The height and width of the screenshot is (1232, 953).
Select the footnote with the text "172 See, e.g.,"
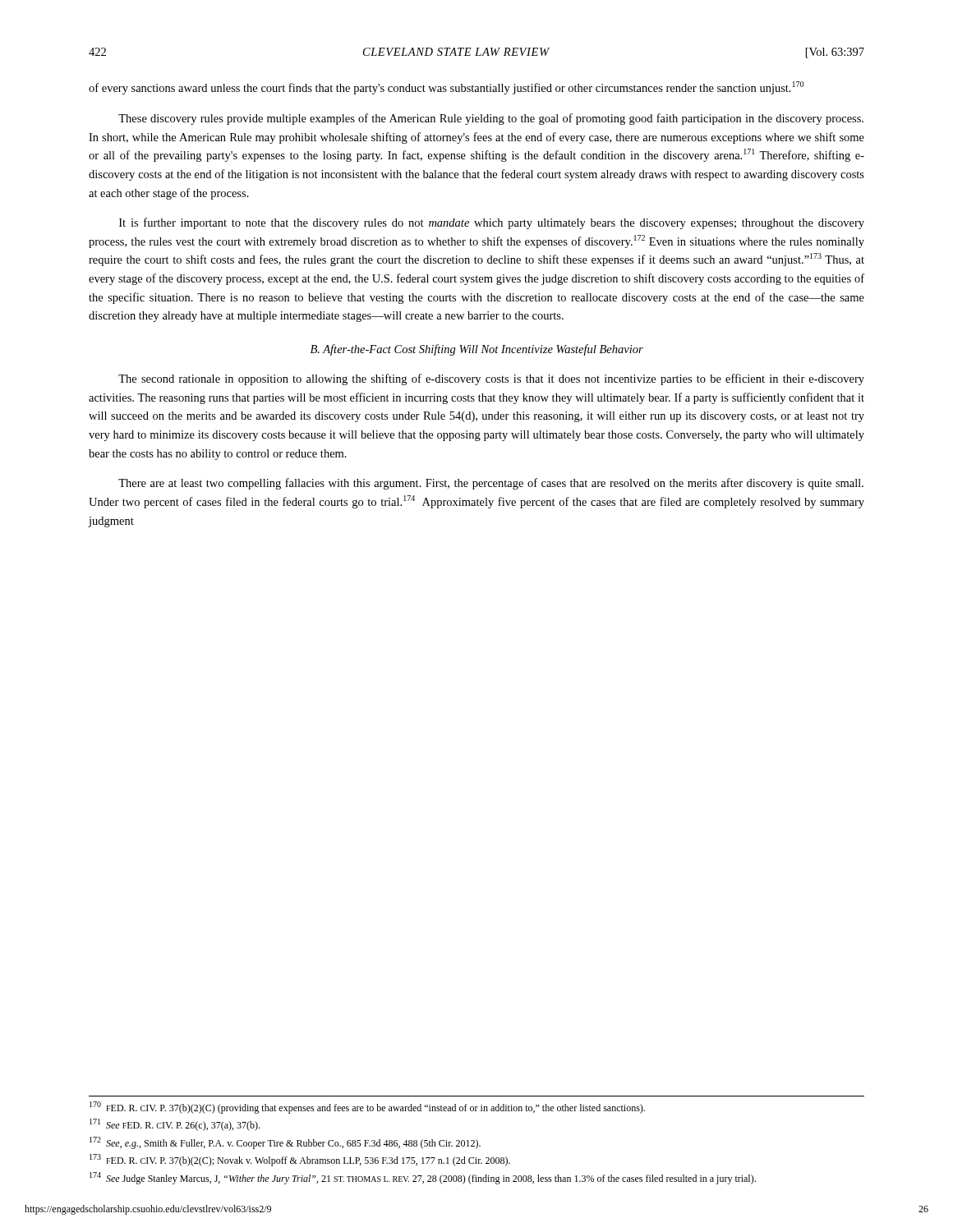pyautogui.click(x=285, y=1143)
